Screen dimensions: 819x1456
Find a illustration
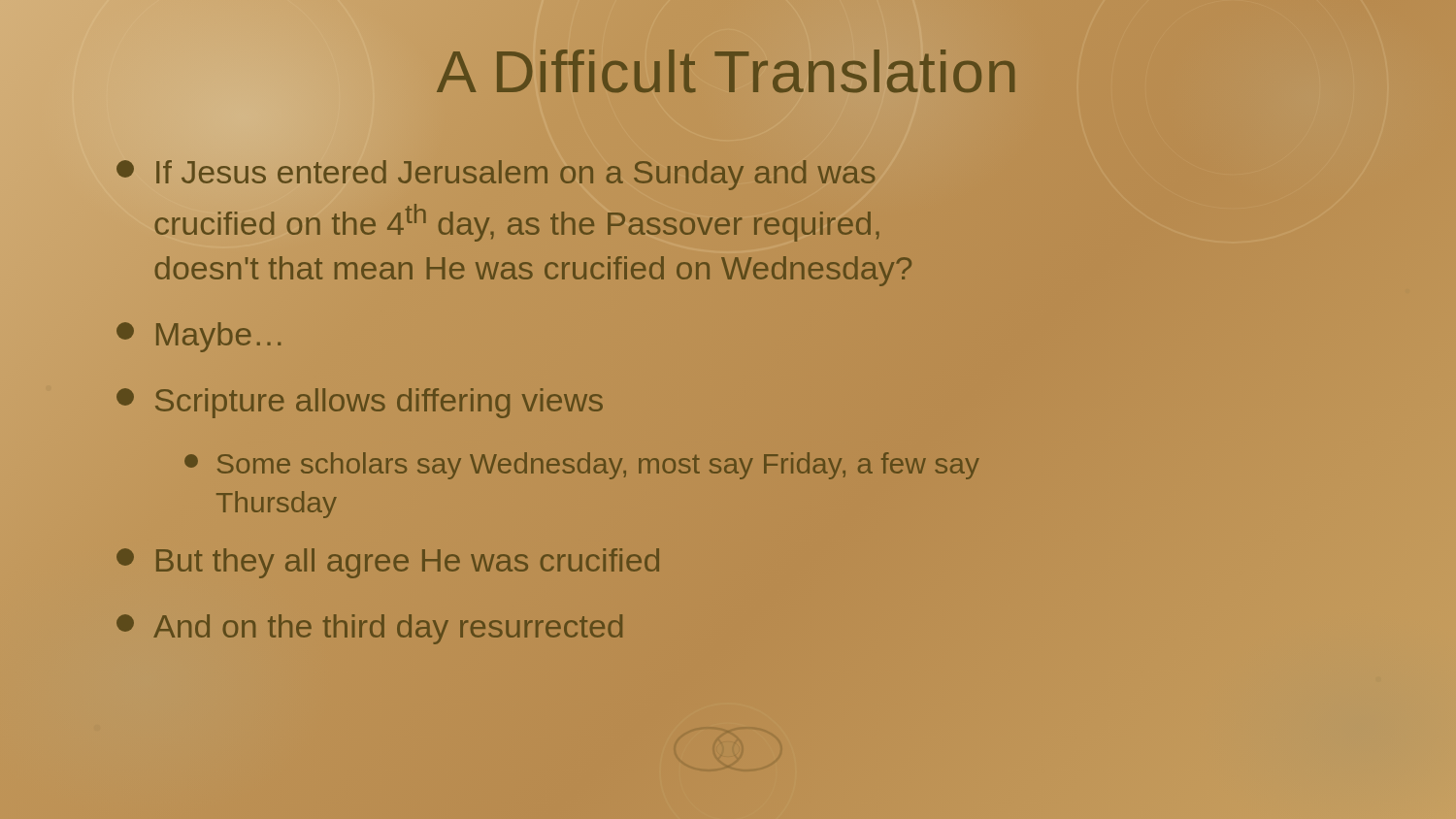[728, 751]
